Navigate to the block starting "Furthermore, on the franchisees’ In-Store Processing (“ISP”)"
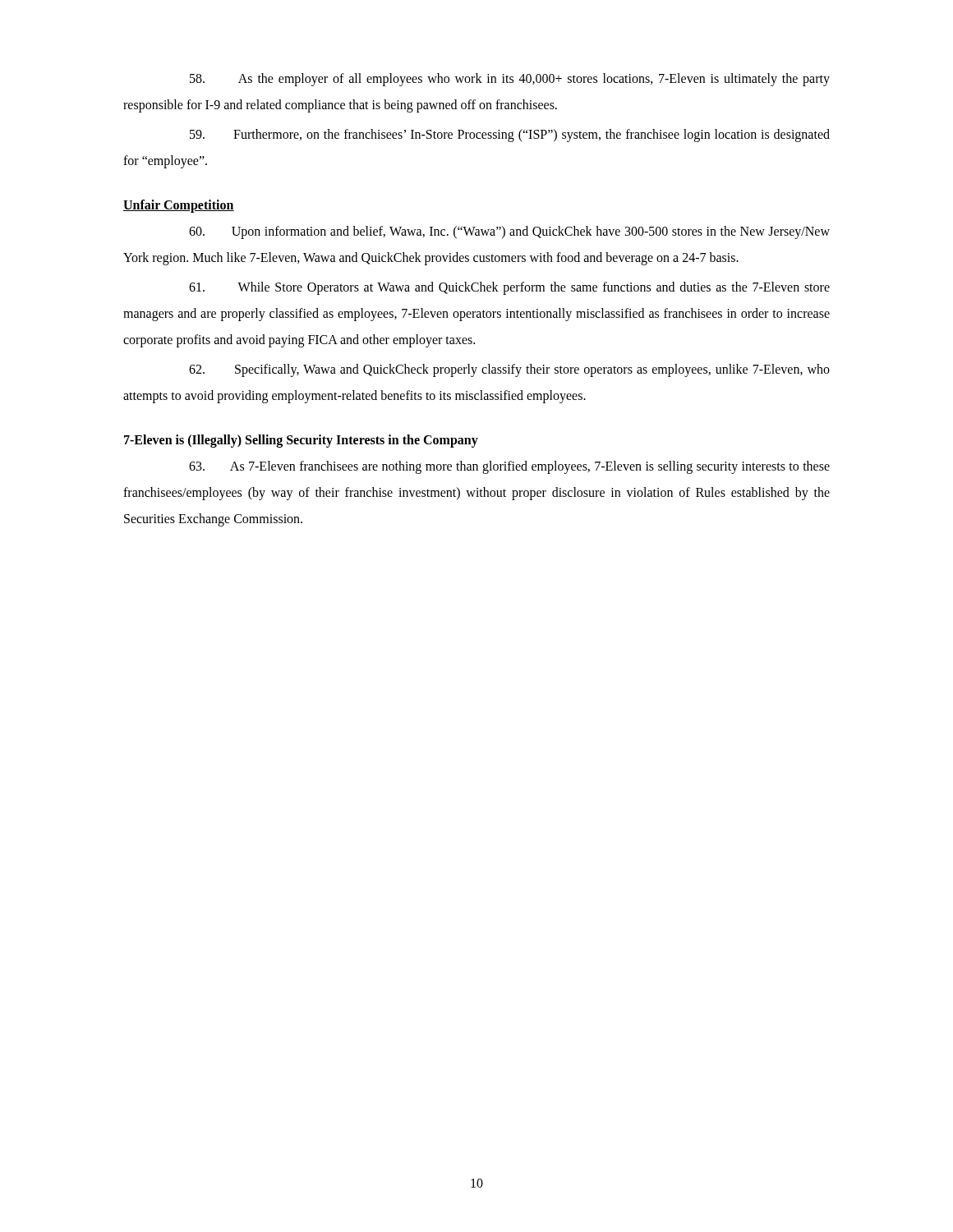 point(476,148)
